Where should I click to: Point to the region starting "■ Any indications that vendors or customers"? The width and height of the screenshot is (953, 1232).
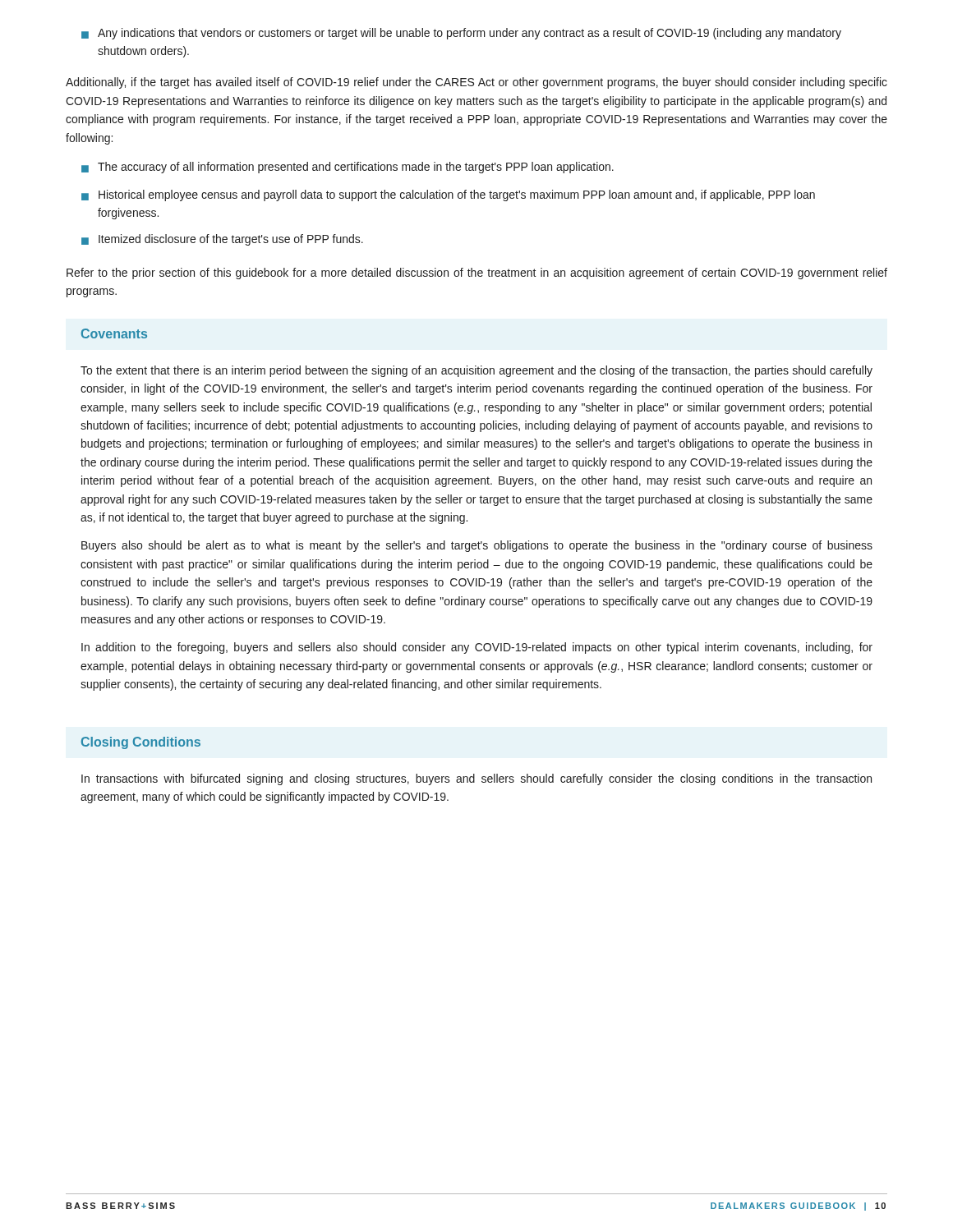(x=476, y=42)
